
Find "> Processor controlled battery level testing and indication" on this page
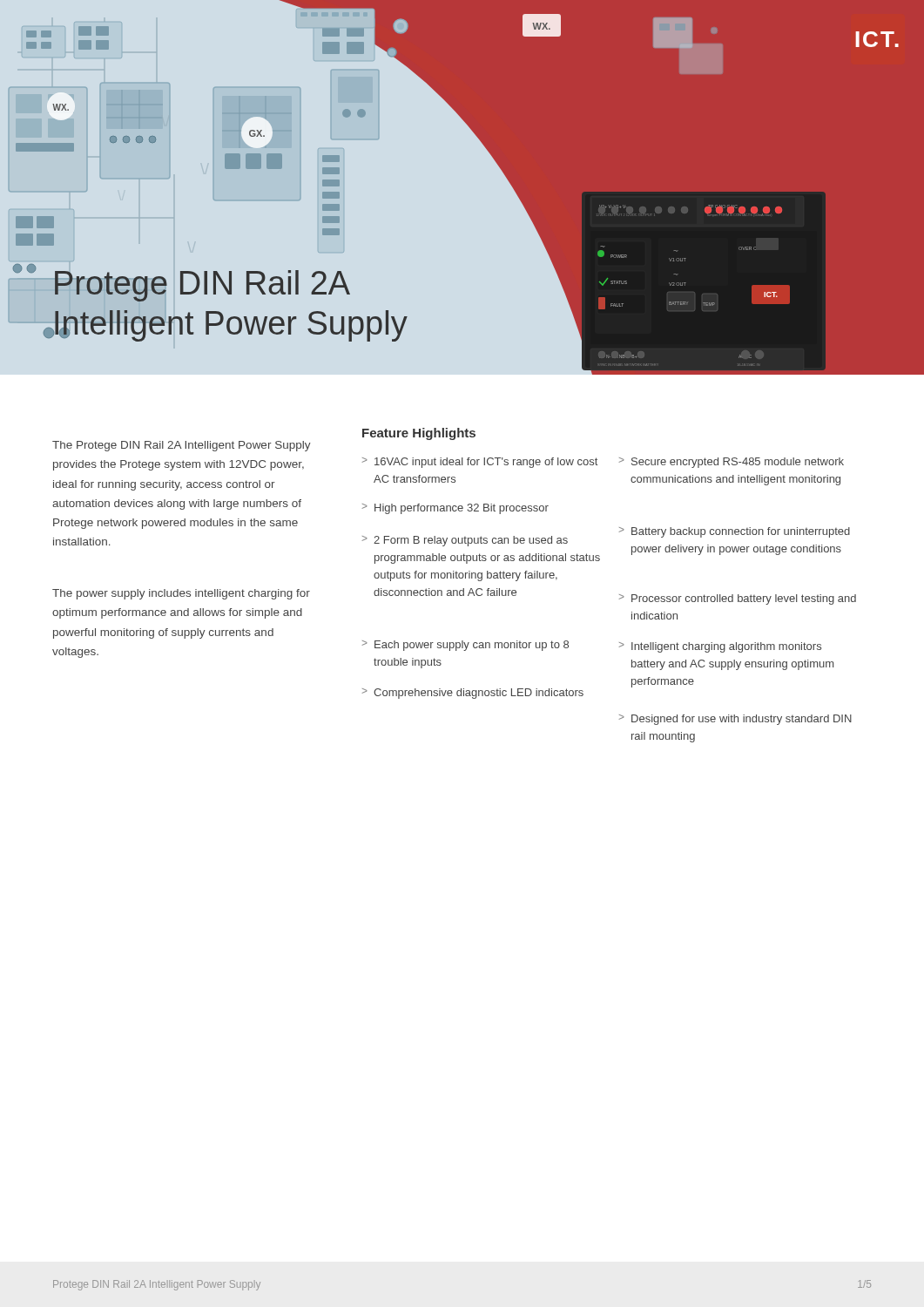point(738,607)
